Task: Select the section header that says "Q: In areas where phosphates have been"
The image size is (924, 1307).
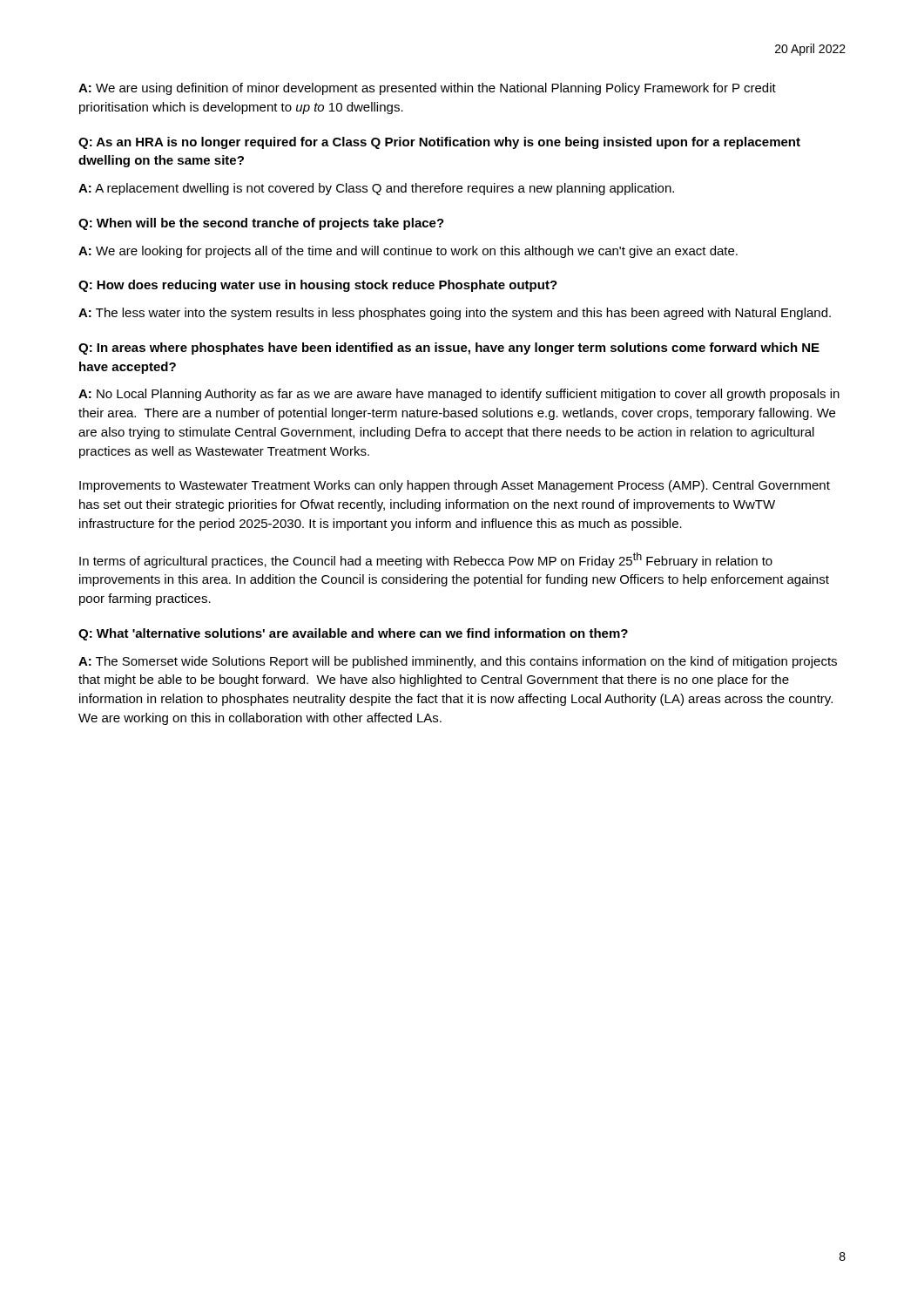Action: [462, 357]
